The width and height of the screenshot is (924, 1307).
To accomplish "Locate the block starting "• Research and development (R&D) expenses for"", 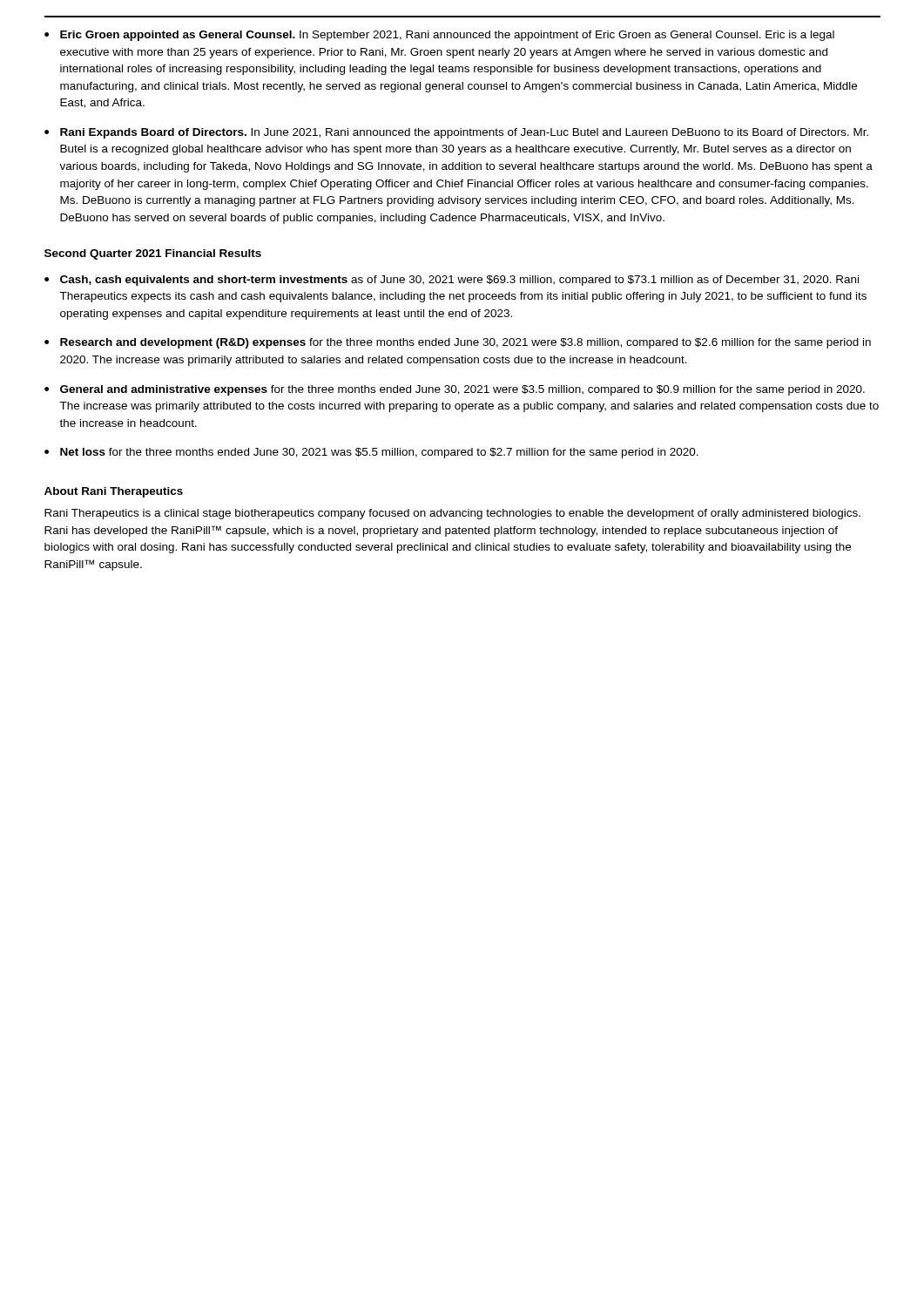I will pyautogui.click(x=462, y=351).
